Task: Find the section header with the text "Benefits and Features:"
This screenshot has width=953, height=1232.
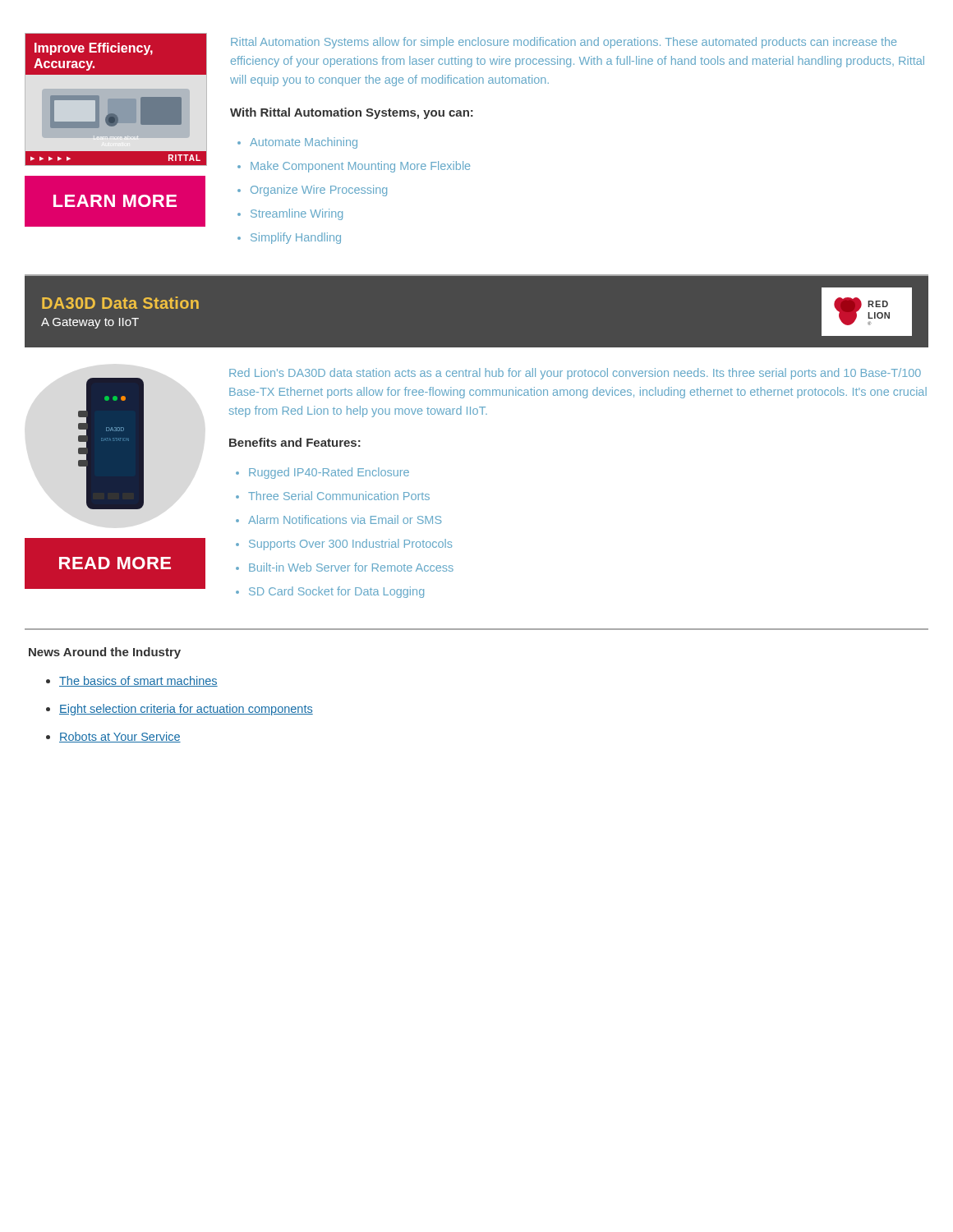Action: point(295,442)
